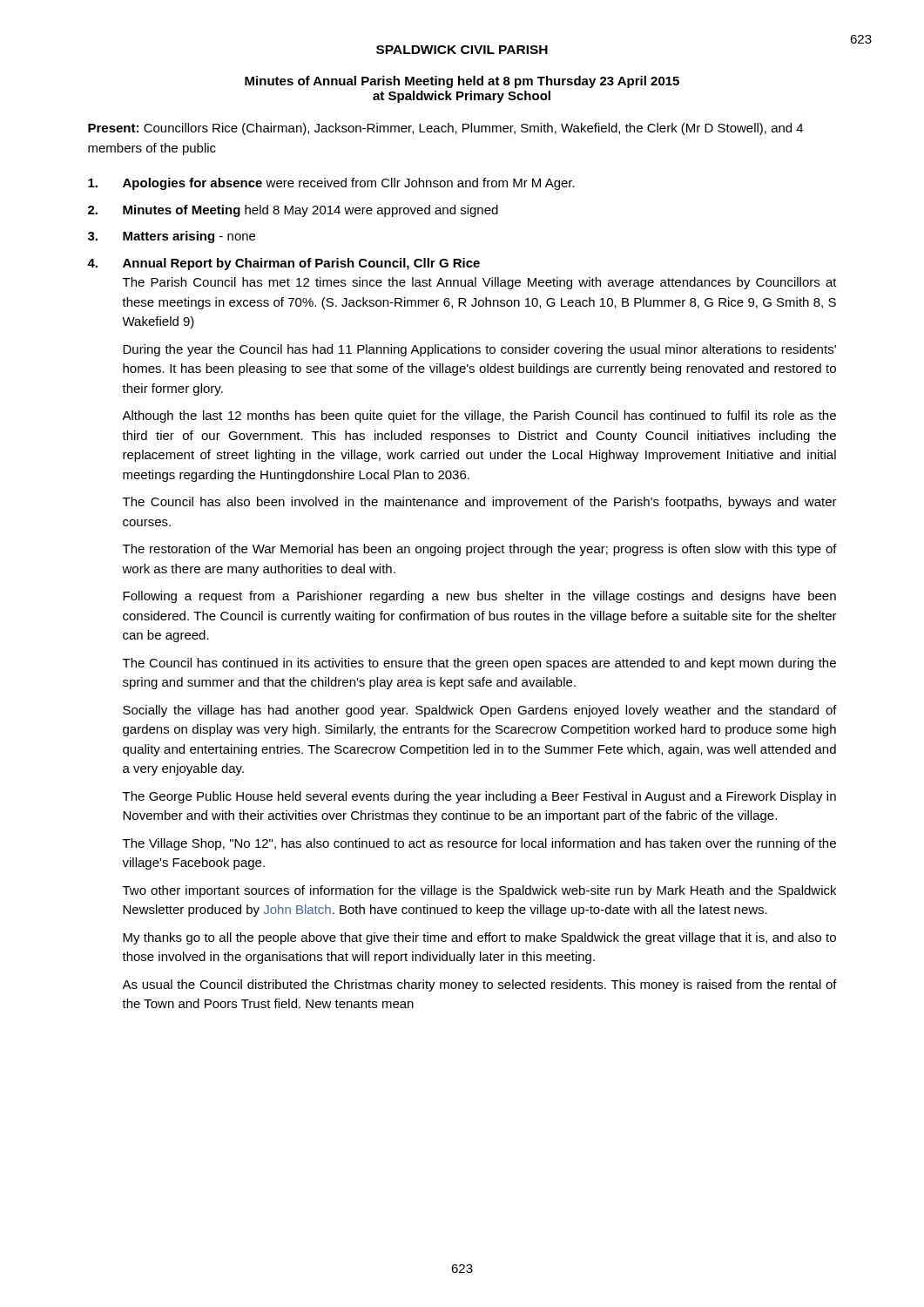Locate the region starting "Apologies for absence were received from Cllr"
The height and width of the screenshot is (1307, 924).
(462, 183)
